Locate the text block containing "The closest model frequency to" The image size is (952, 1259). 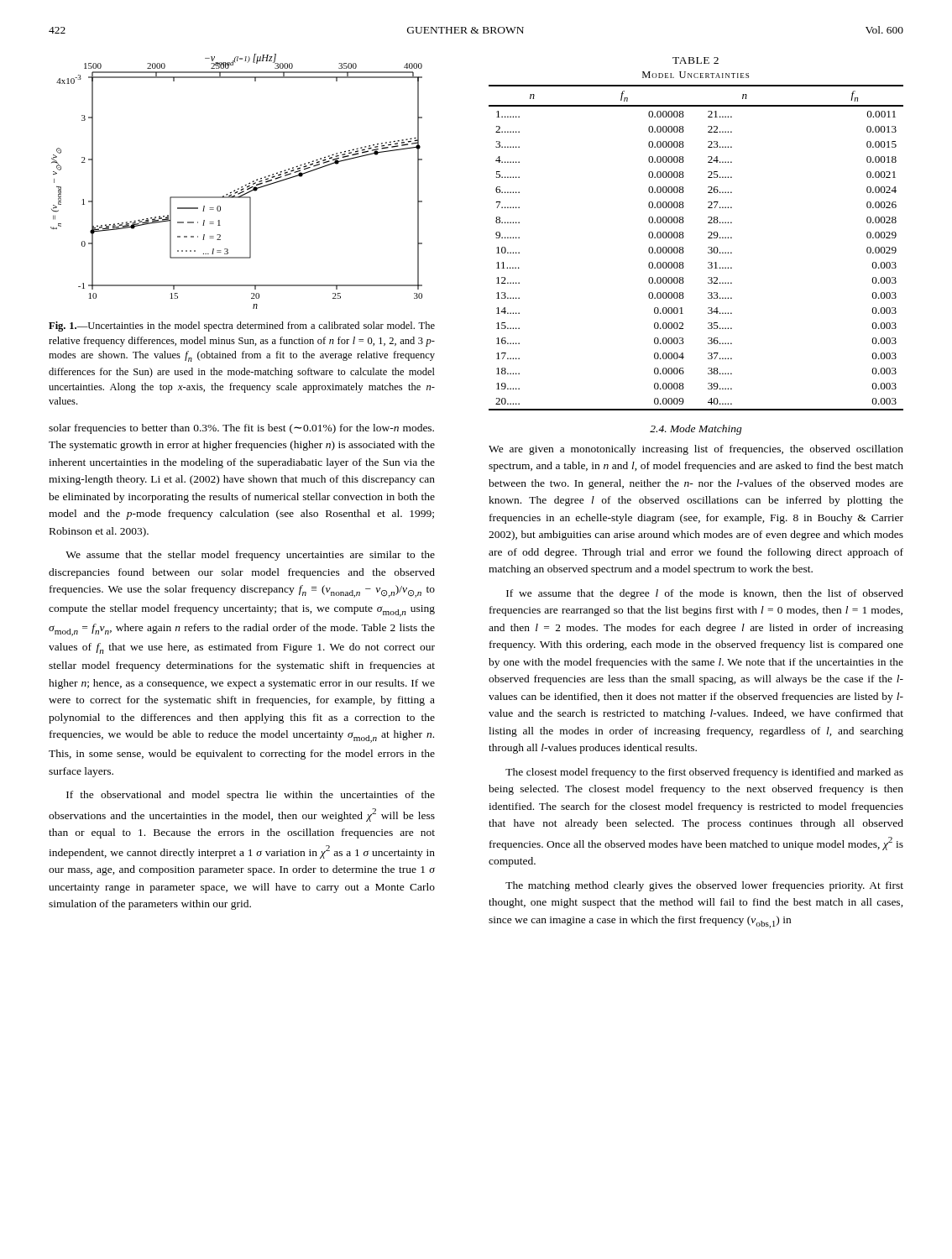tap(696, 817)
